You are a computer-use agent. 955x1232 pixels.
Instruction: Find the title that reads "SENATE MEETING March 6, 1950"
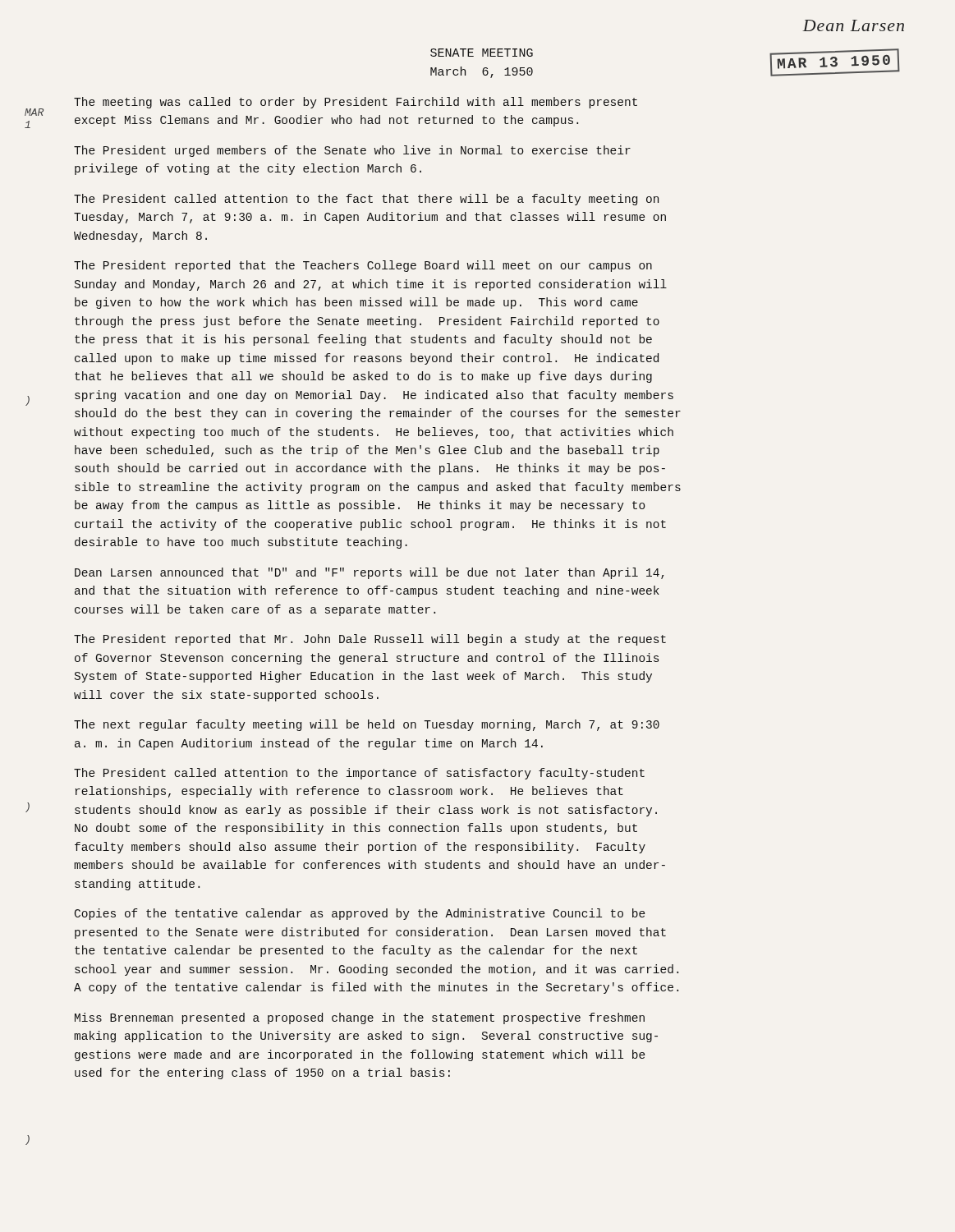[x=482, y=63]
